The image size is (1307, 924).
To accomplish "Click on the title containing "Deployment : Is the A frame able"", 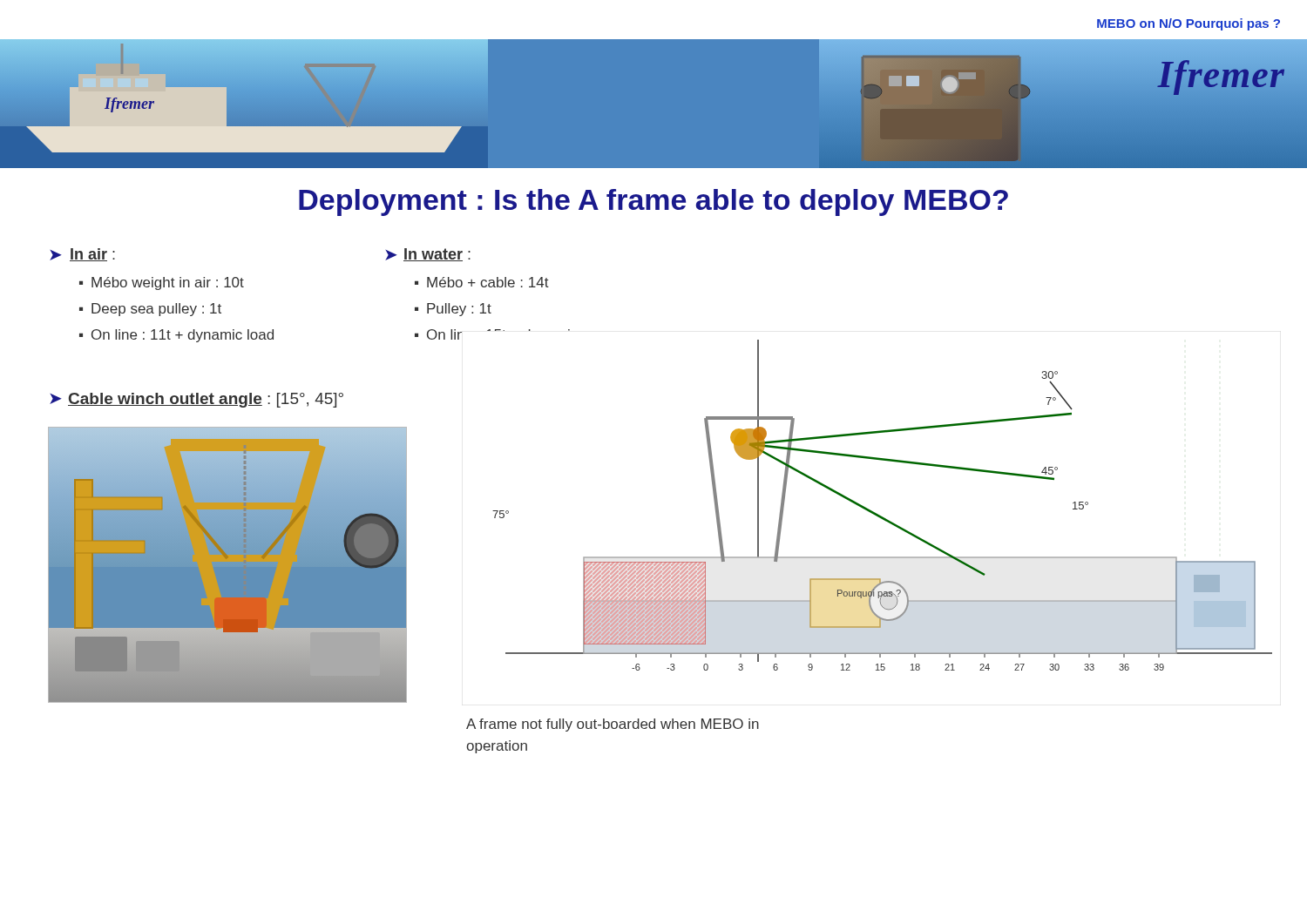I will (x=654, y=199).
